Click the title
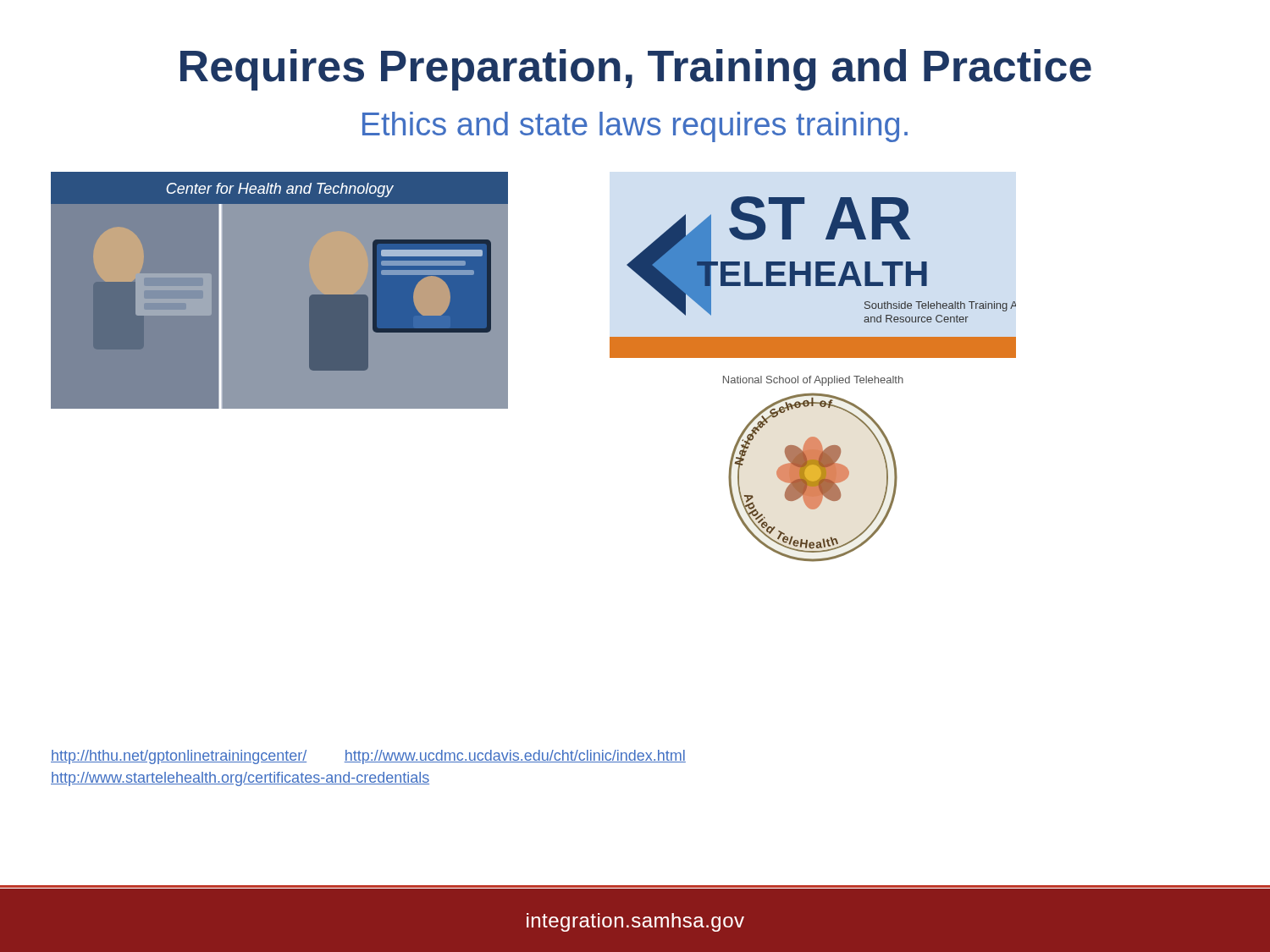 click(x=635, y=66)
